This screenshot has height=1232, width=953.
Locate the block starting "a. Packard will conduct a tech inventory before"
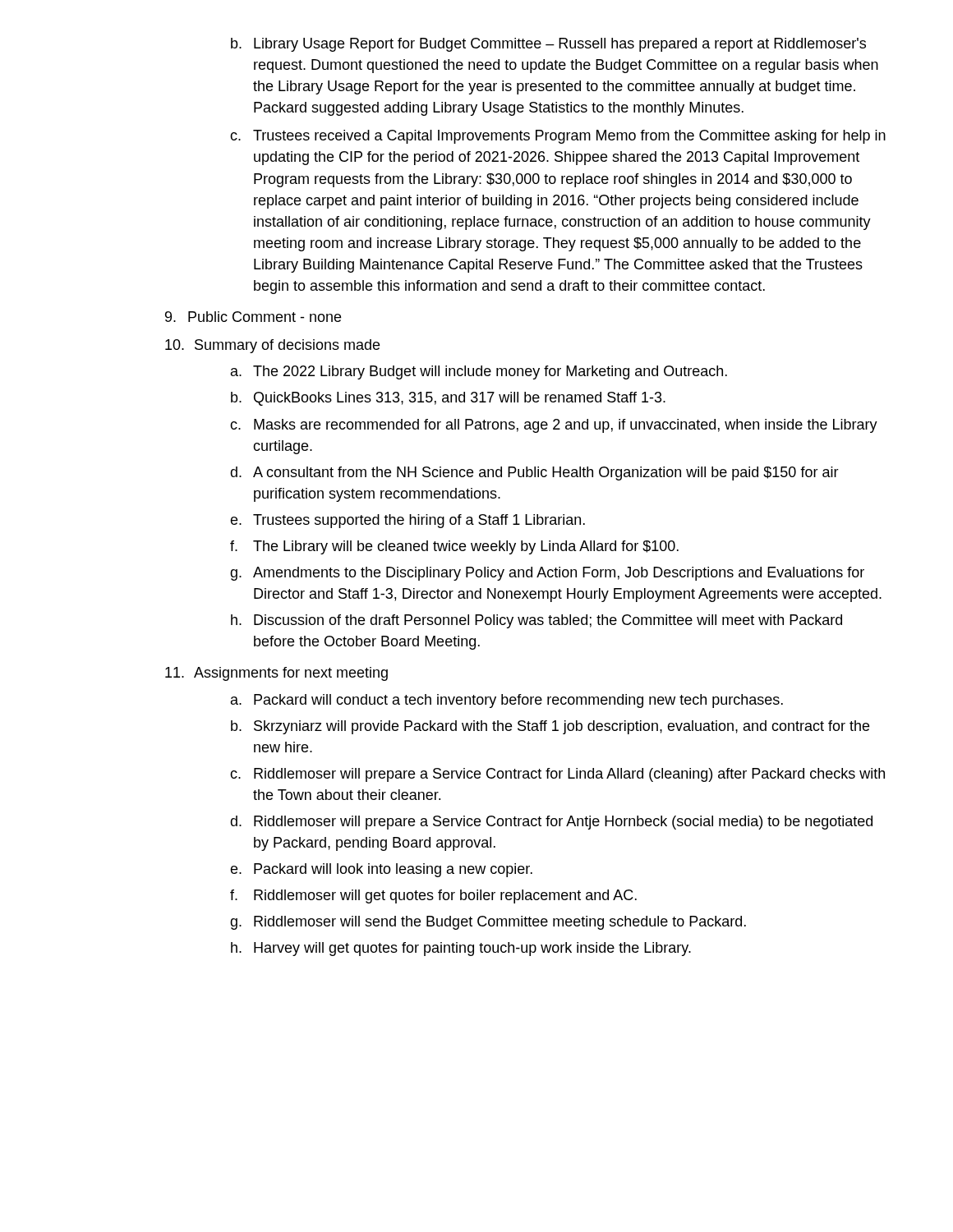(507, 699)
